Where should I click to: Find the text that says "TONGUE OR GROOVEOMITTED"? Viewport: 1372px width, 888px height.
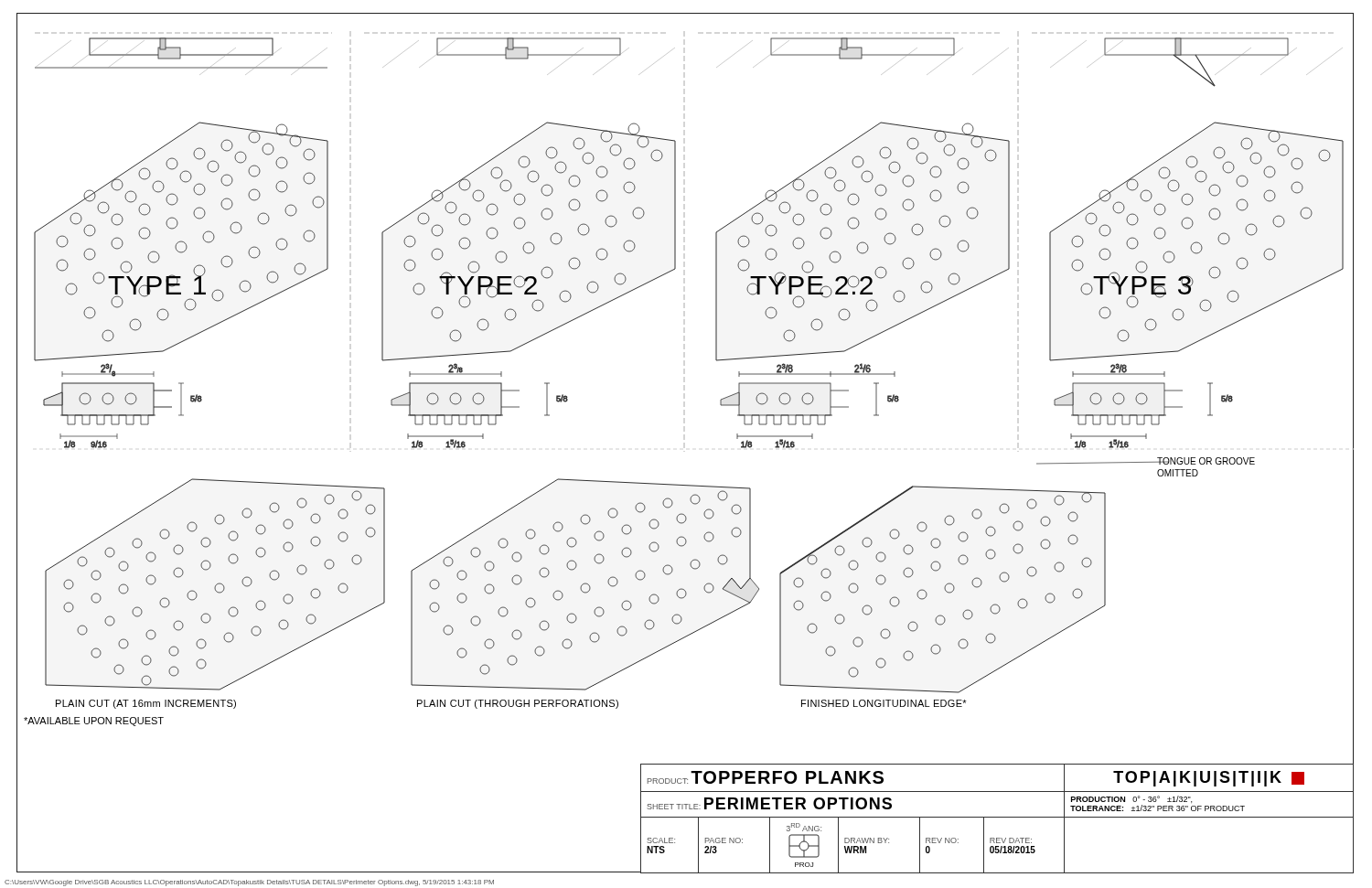(1206, 467)
